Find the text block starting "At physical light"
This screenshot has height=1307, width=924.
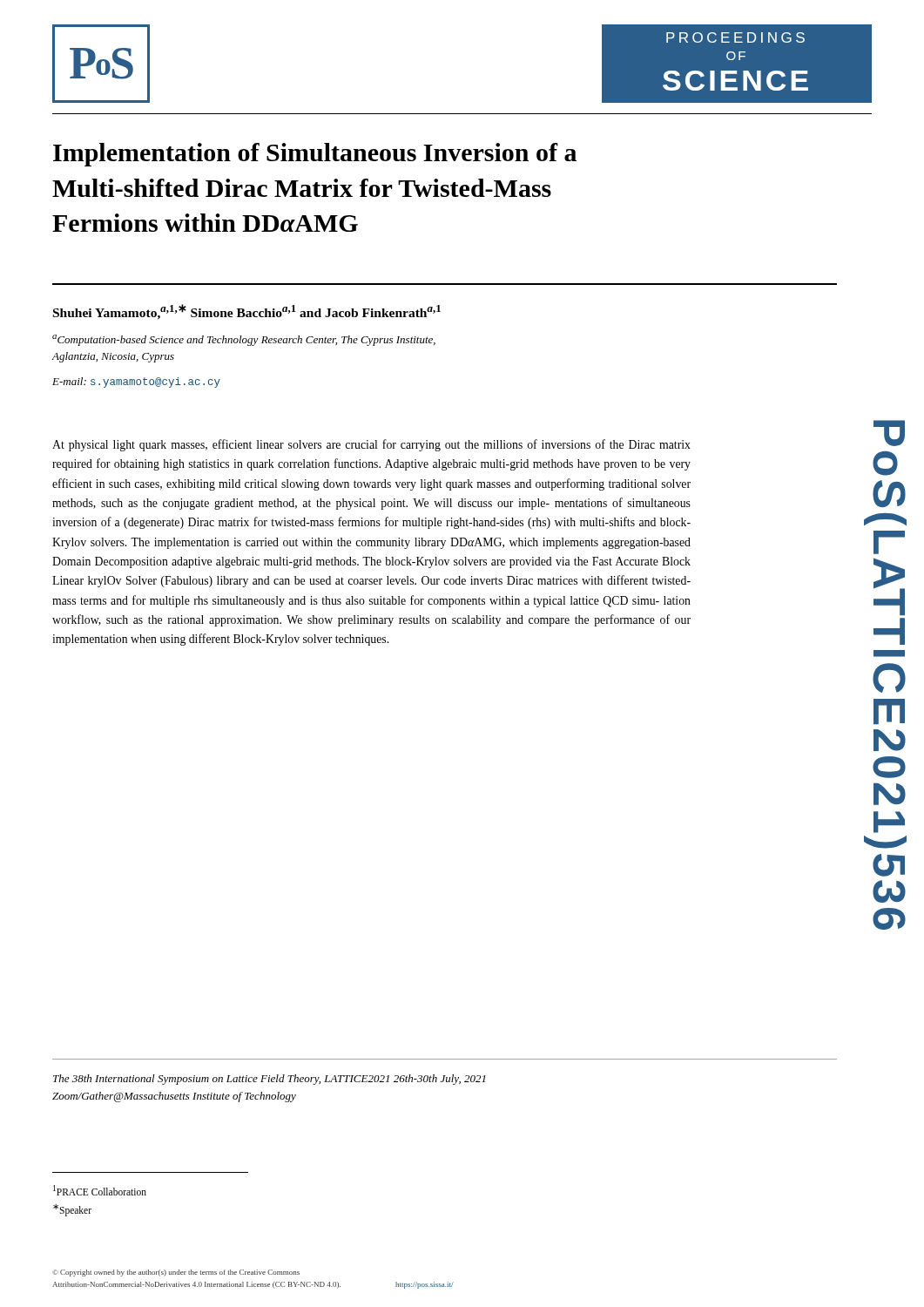coord(371,542)
